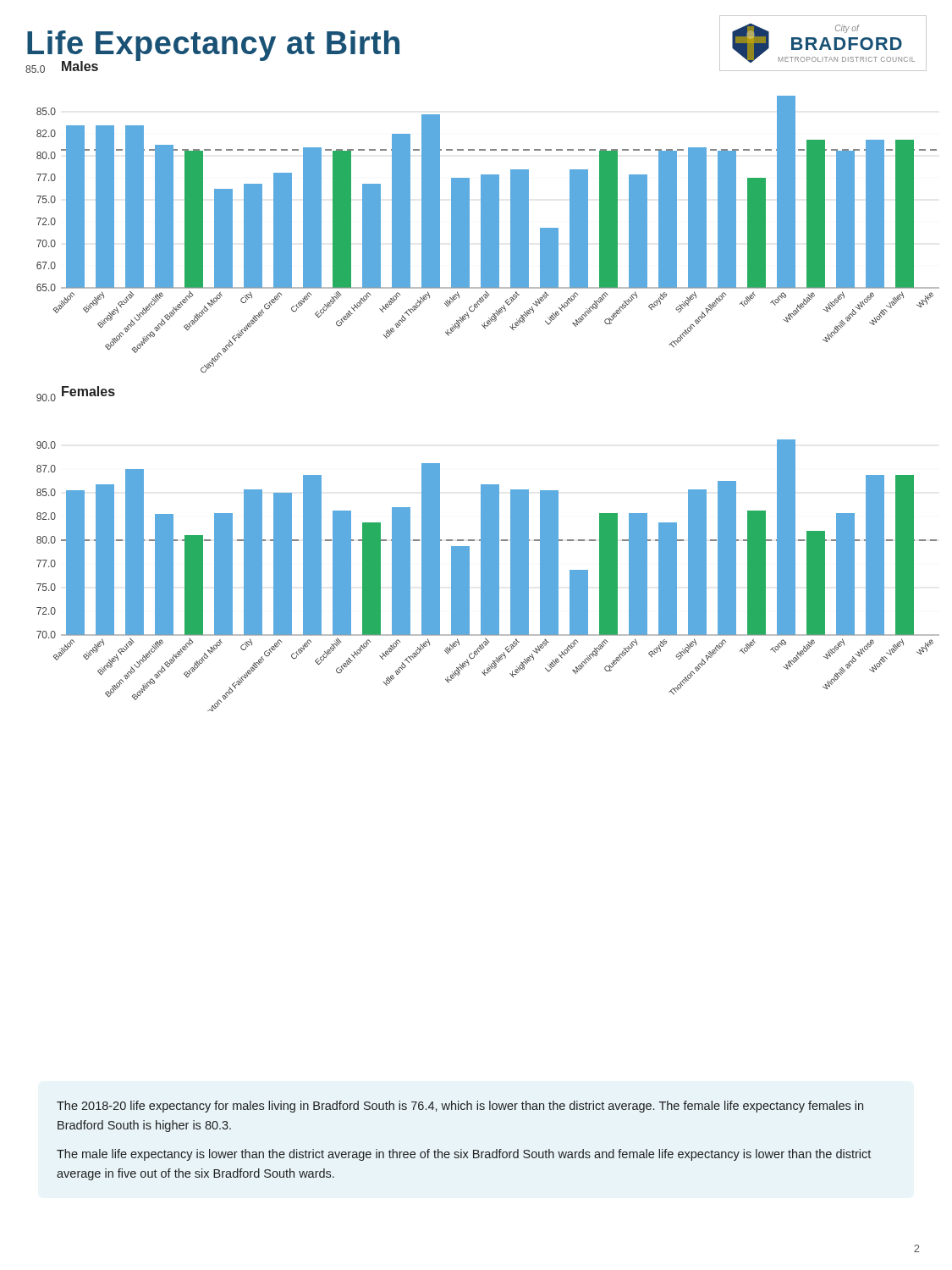The width and height of the screenshot is (952, 1270).
Task: Locate the element starting "The 2018-20 life expectancy for males"
Action: [x=476, y=1140]
